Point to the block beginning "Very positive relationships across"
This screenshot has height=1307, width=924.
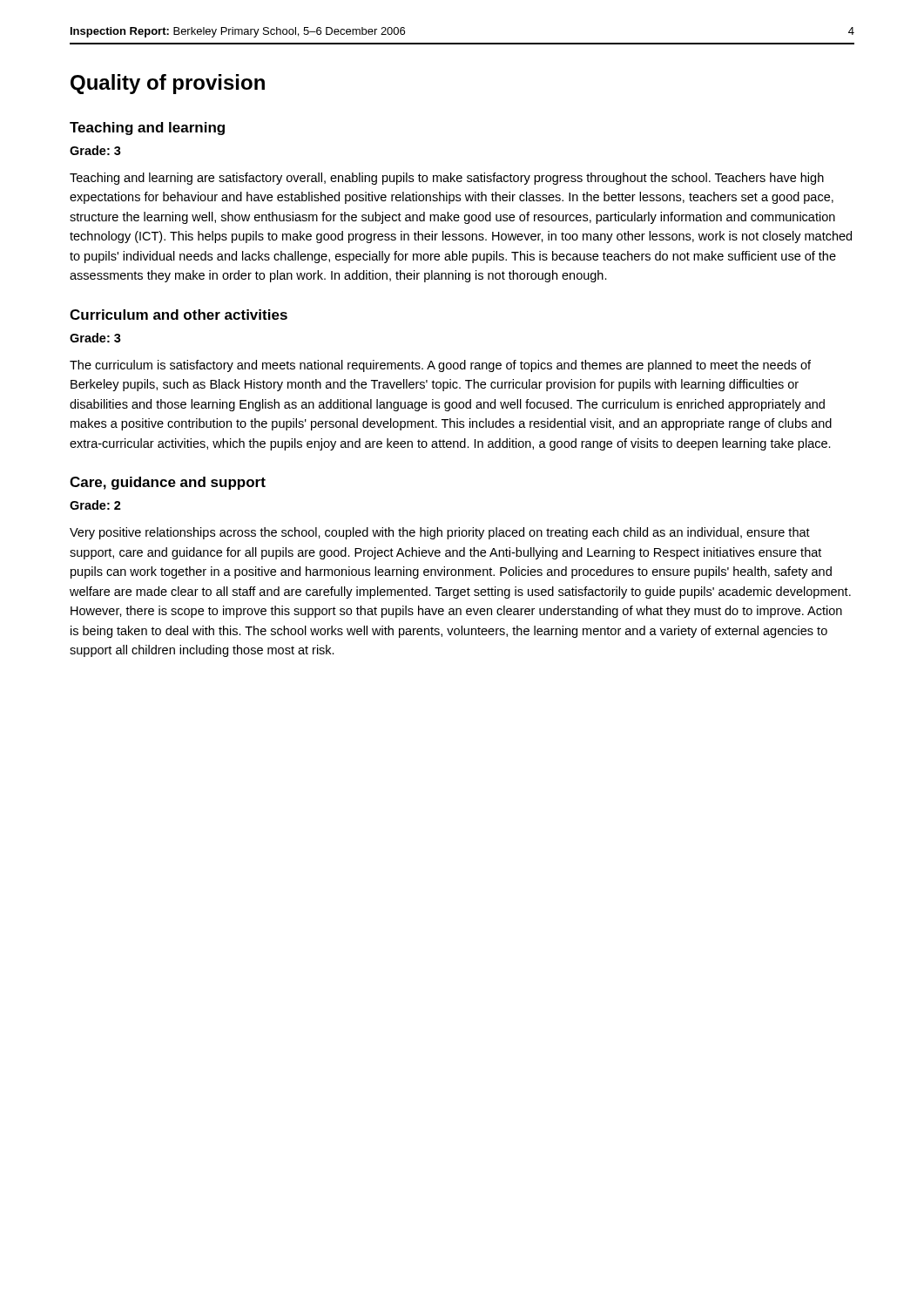pyautogui.click(x=462, y=591)
